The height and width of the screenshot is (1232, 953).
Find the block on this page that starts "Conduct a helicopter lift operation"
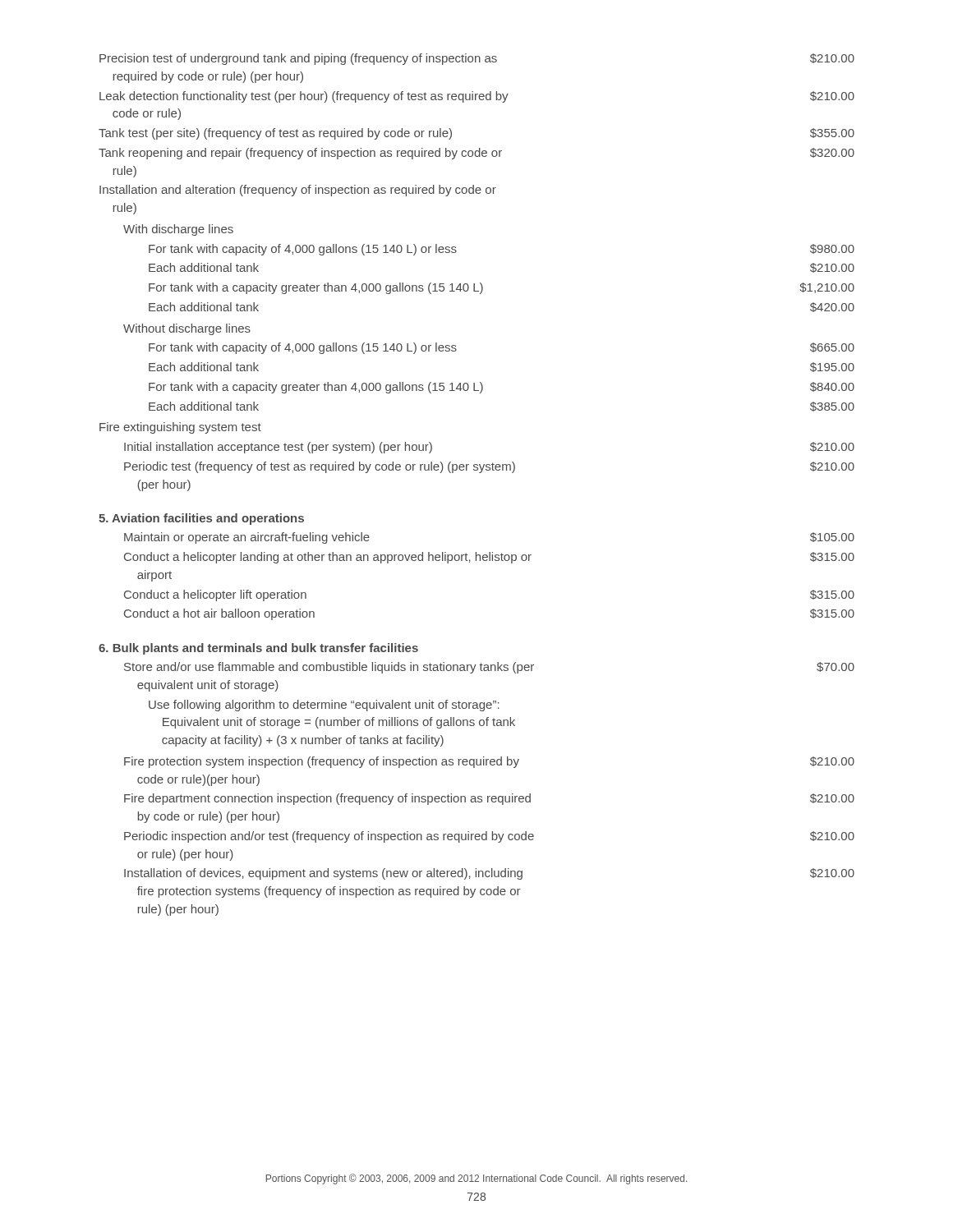[210, 595]
